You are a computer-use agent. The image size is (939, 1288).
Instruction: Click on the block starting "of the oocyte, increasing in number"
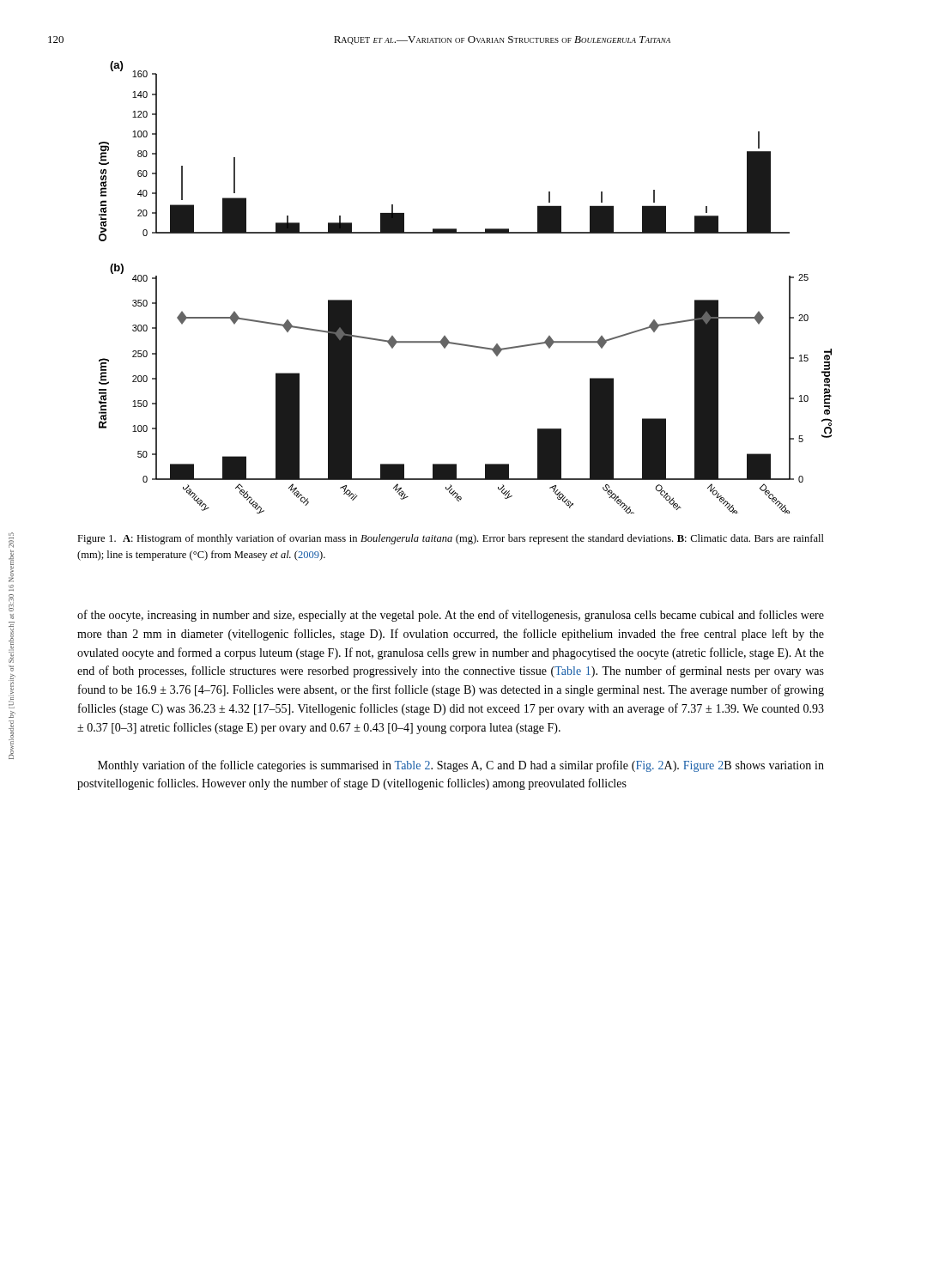click(x=451, y=700)
